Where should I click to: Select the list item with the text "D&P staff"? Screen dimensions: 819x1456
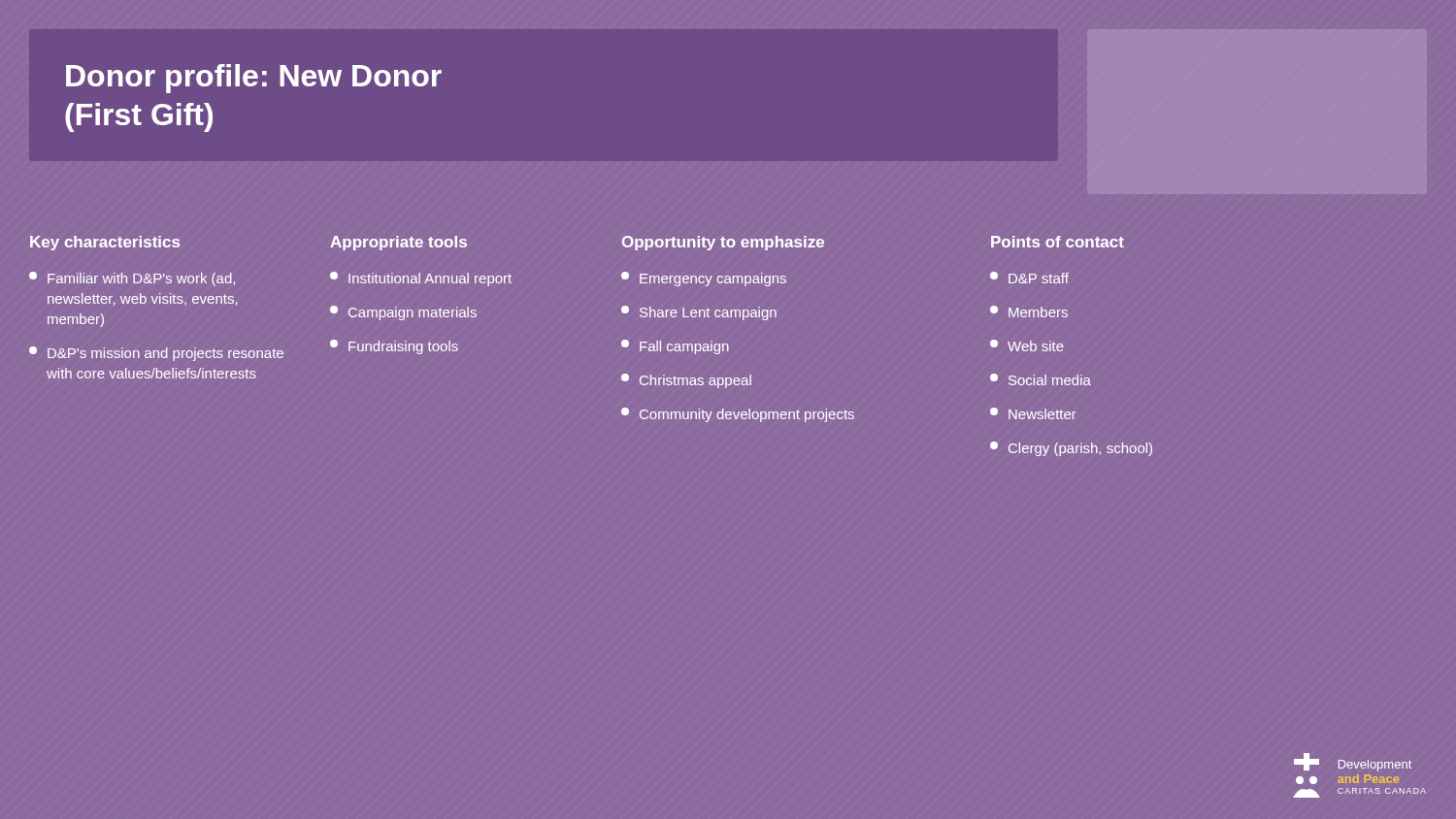pos(1029,278)
